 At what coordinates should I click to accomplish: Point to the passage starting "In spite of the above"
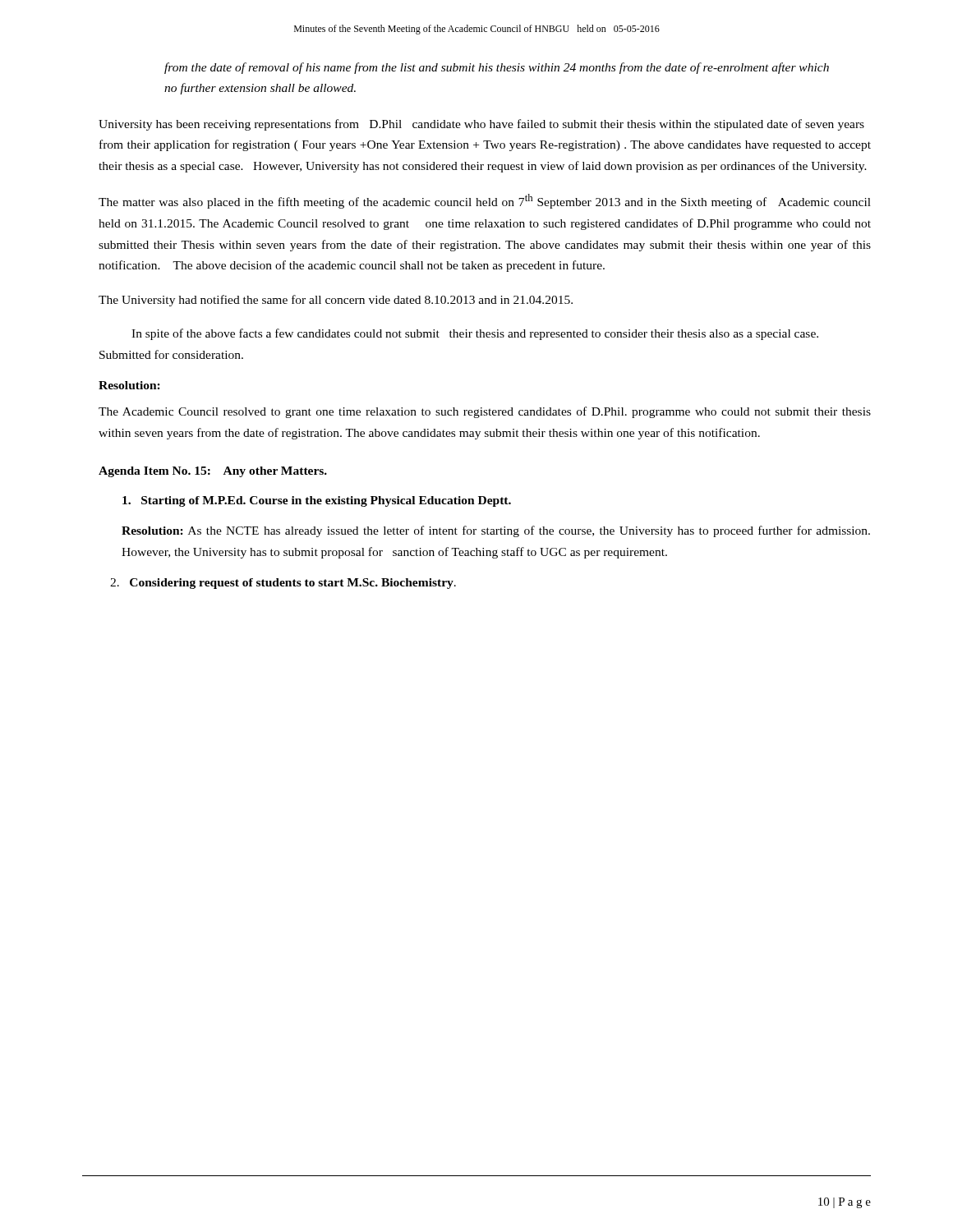(459, 344)
